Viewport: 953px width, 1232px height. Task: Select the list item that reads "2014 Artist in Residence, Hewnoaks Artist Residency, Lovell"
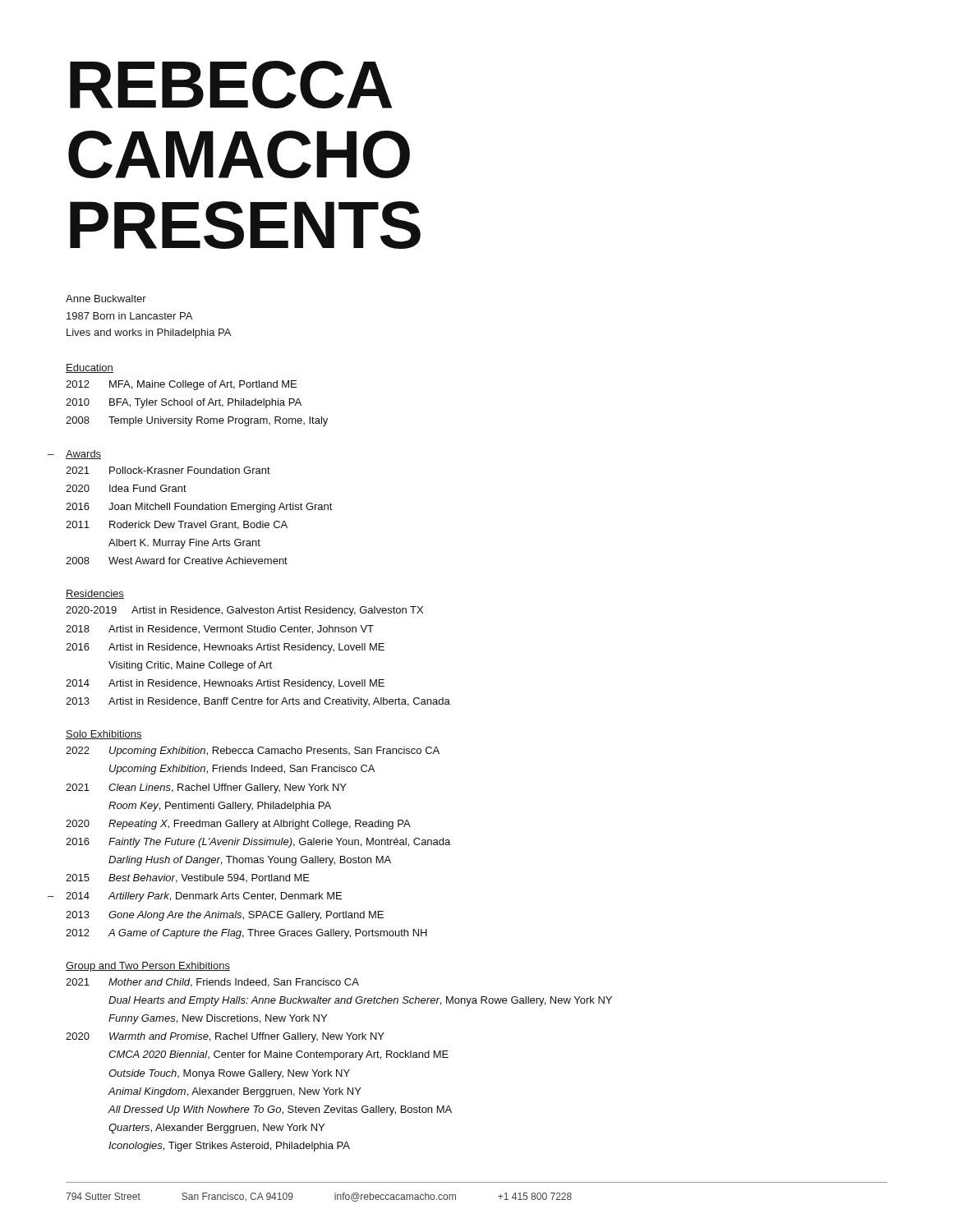click(225, 684)
